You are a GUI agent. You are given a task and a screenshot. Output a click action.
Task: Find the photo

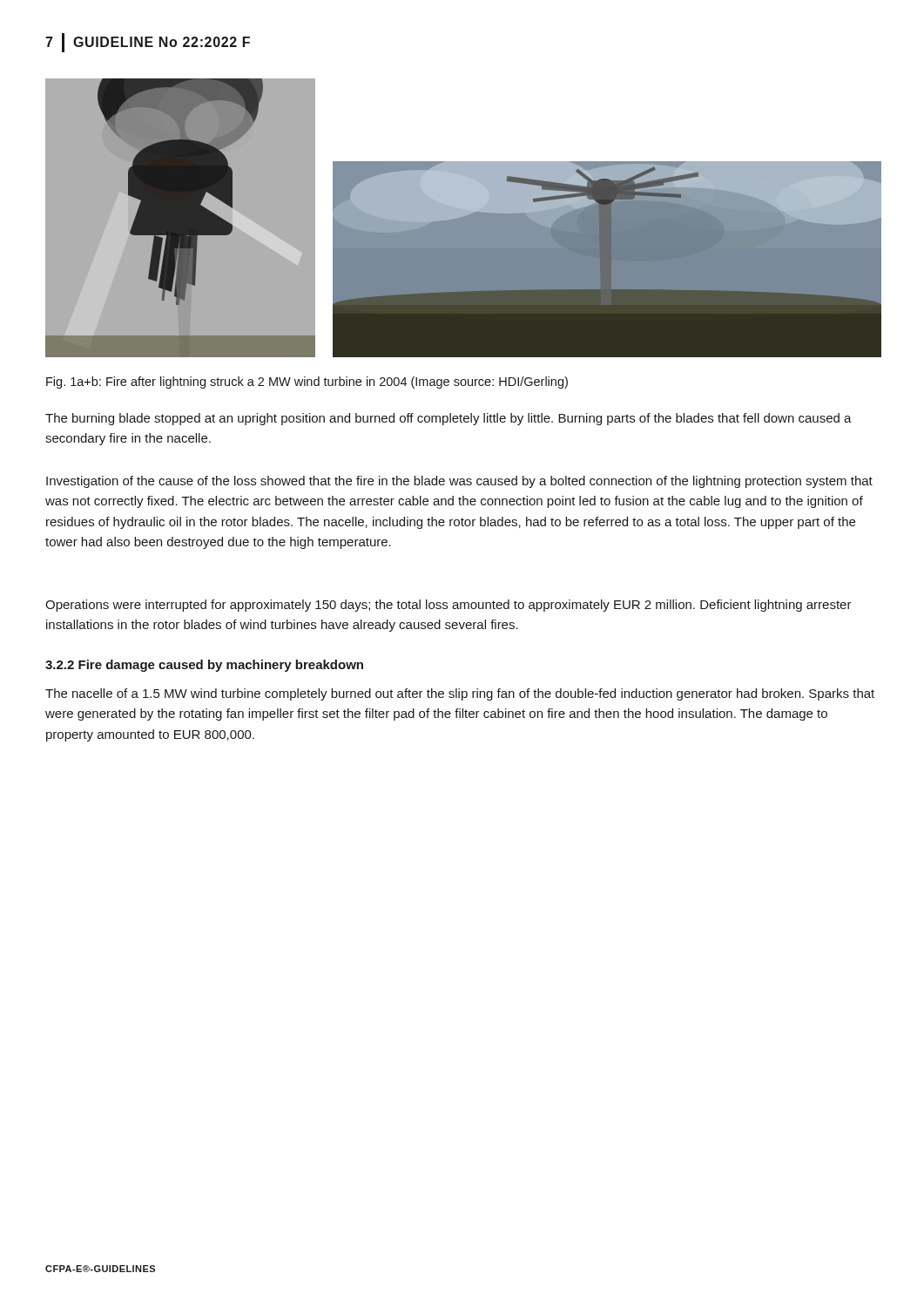tap(463, 222)
